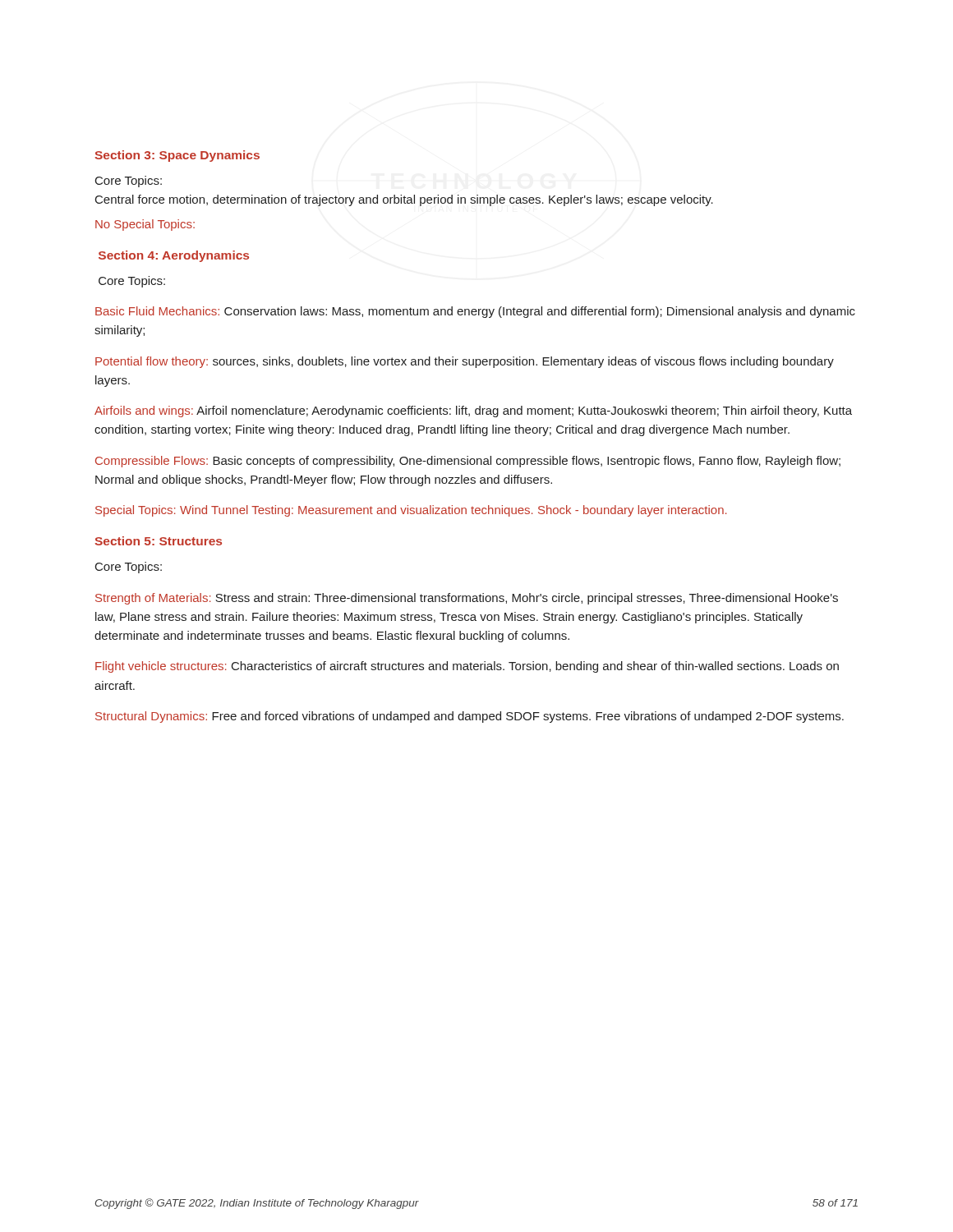Viewport: 953px width, 1232px height.
Task: Click the passage that begins "Potential flow theory: sources, sinks, doublets,"
Action: click(464, 370)
